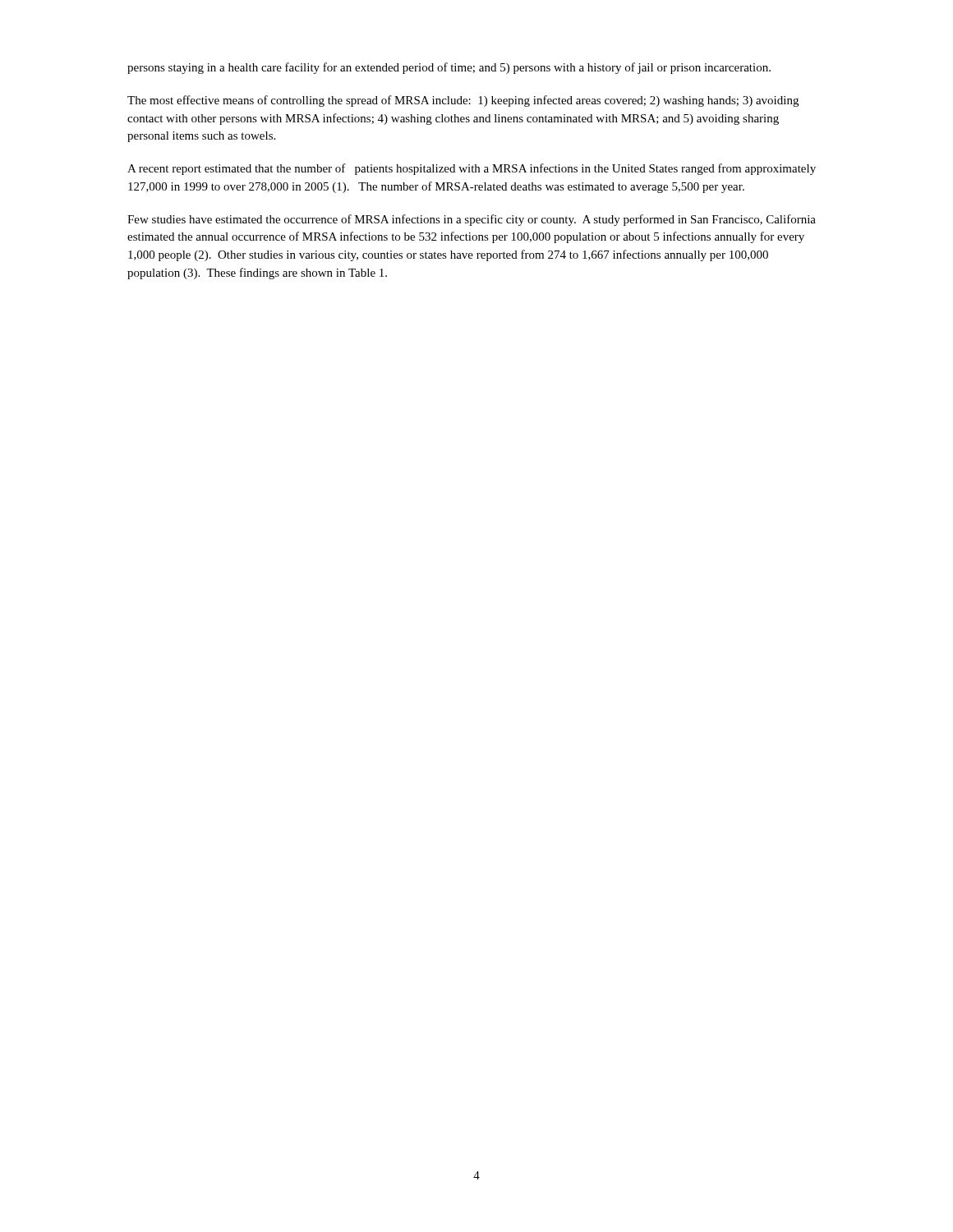
Task: Locate the text block with the text "A recent report estimated"
Action: click(472, 177)
